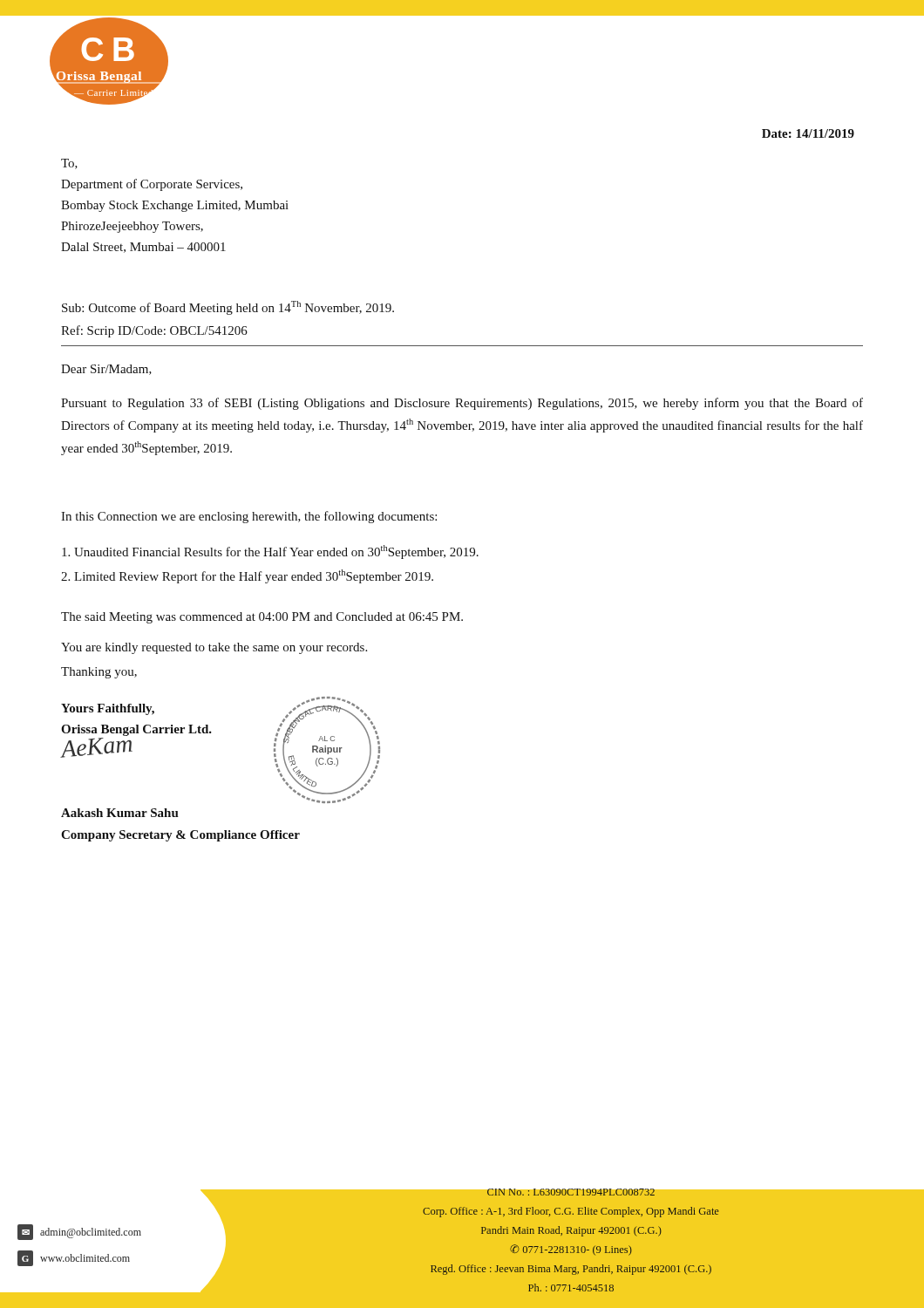Click on the region starting "Aakash Kumar Sahu Company Secretary & Compliance Officer"

[x=180, y=824]
